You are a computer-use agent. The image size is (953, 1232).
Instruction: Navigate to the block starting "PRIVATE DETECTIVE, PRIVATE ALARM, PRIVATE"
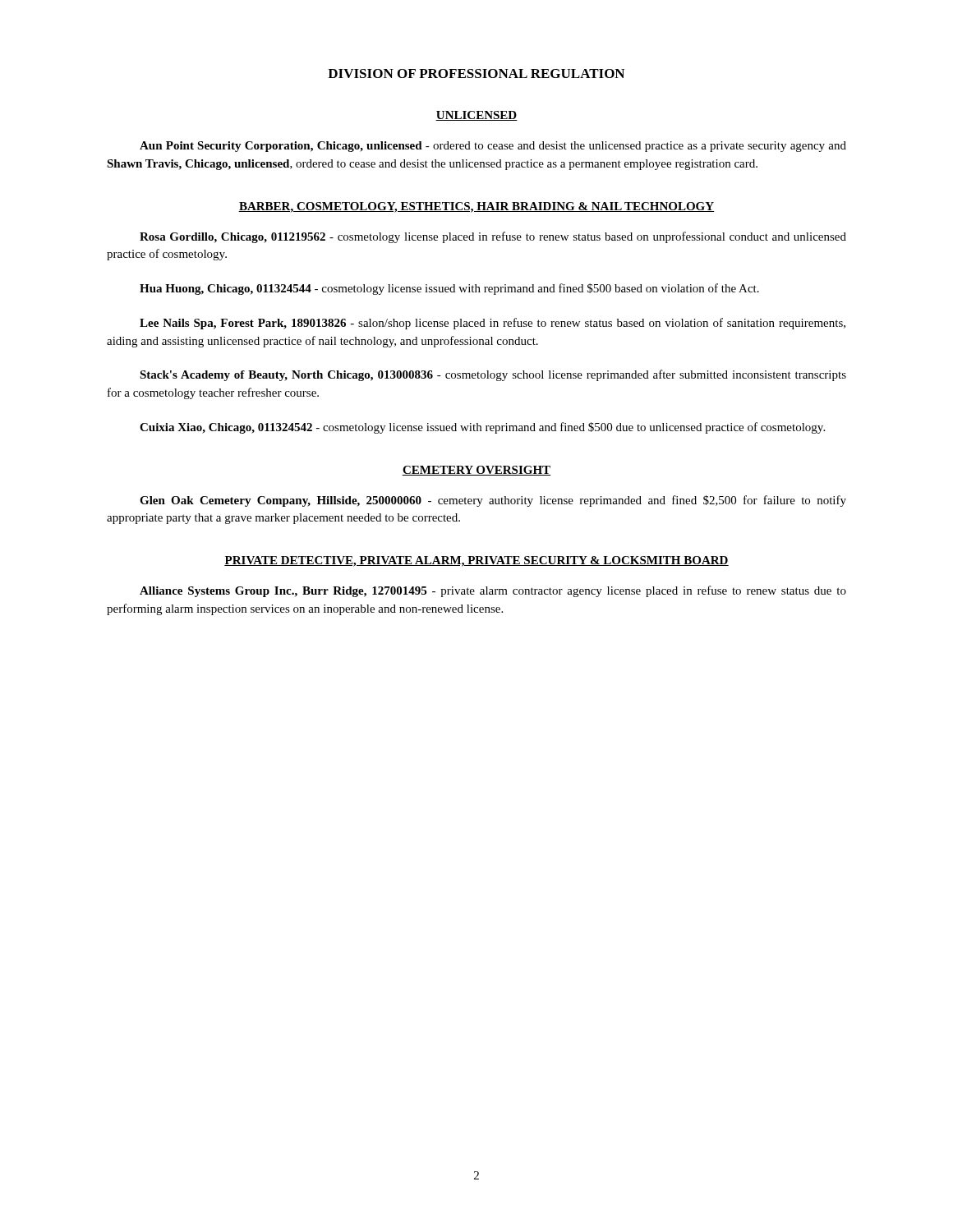tap(476, 560)
